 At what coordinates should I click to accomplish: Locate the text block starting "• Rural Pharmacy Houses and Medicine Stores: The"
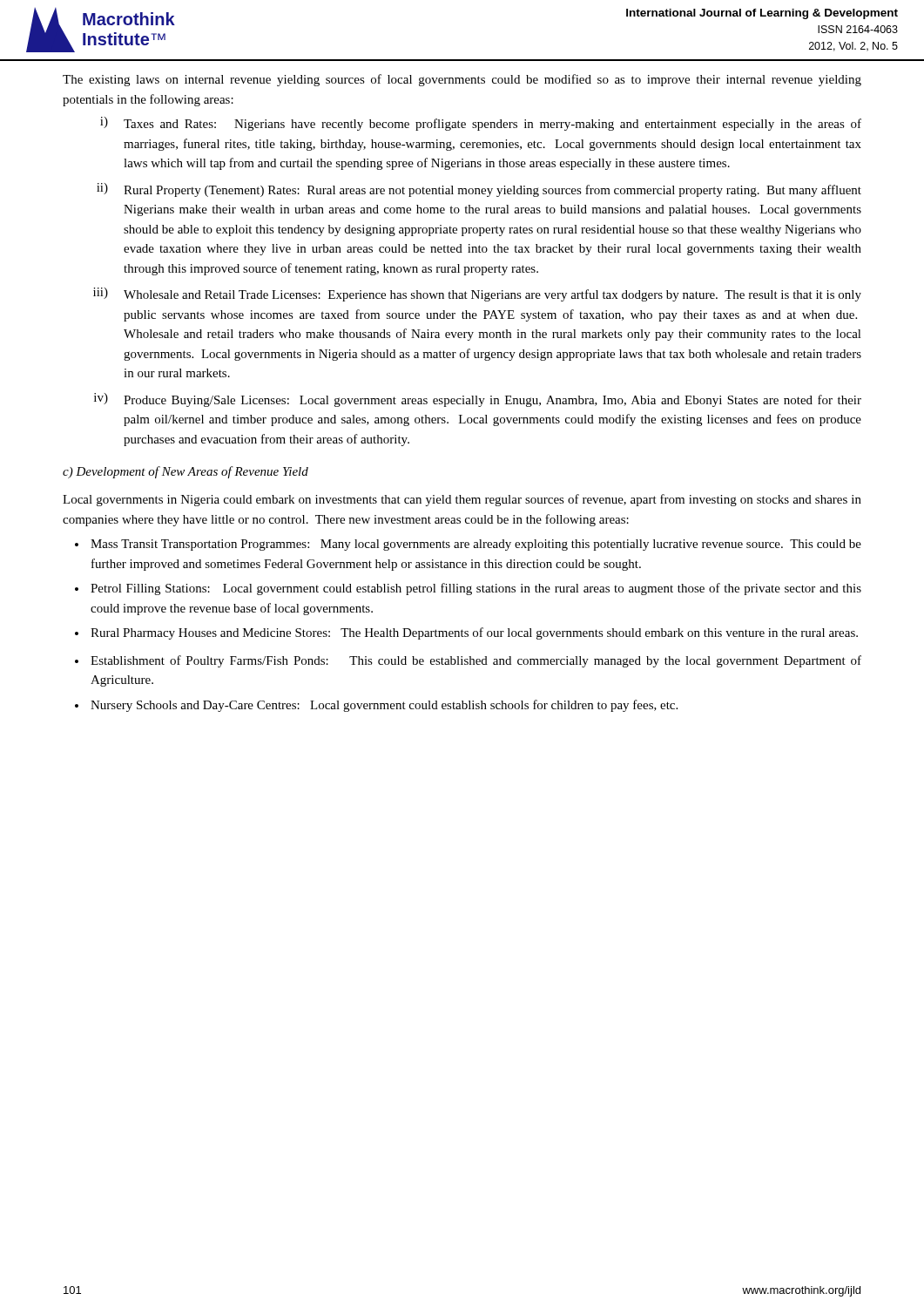click(462, 634)
